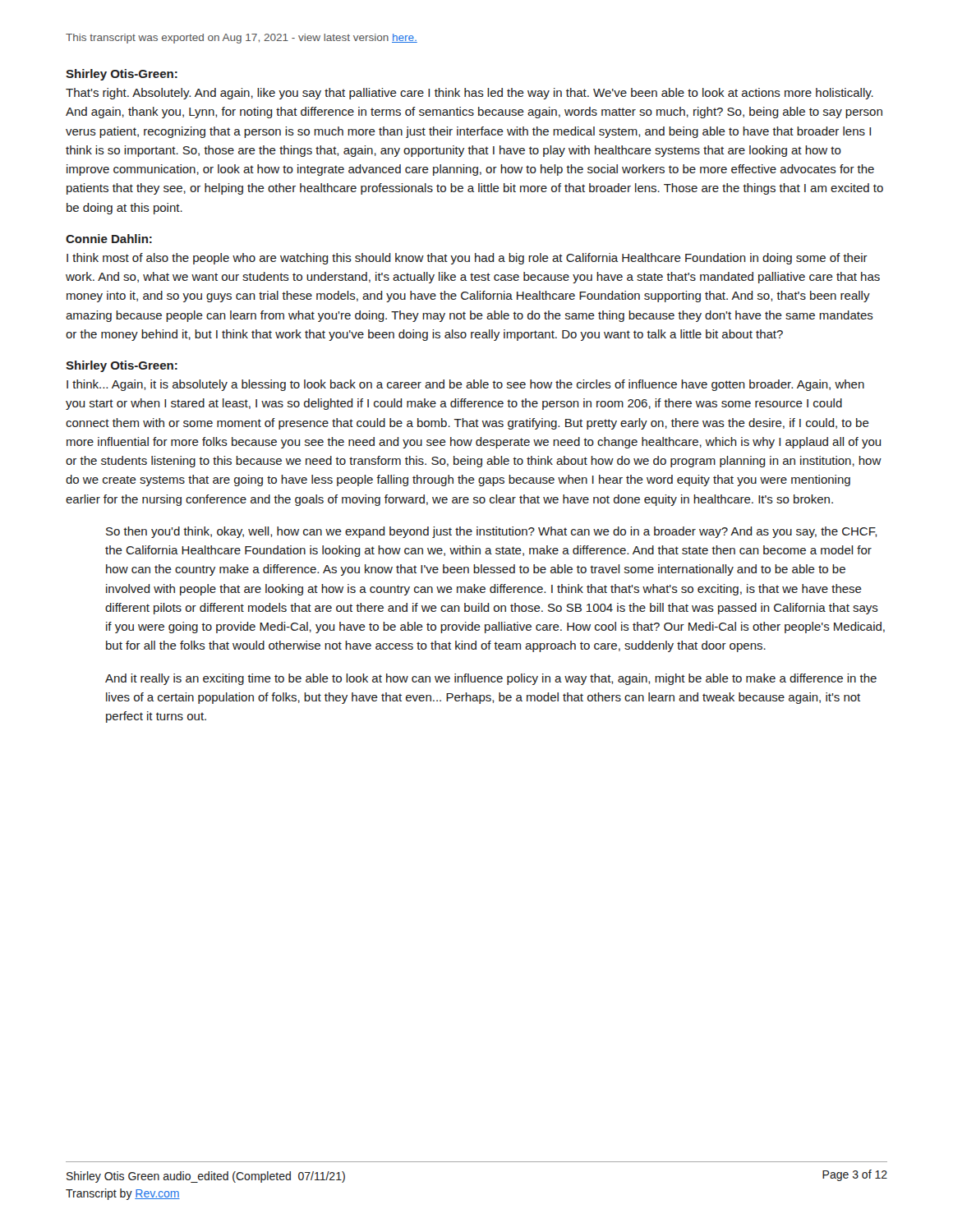Locate the block of text that opens with "And it really is an exciting time"
The height and width of the screenshot is (1232, 953).
coord(491,697)
